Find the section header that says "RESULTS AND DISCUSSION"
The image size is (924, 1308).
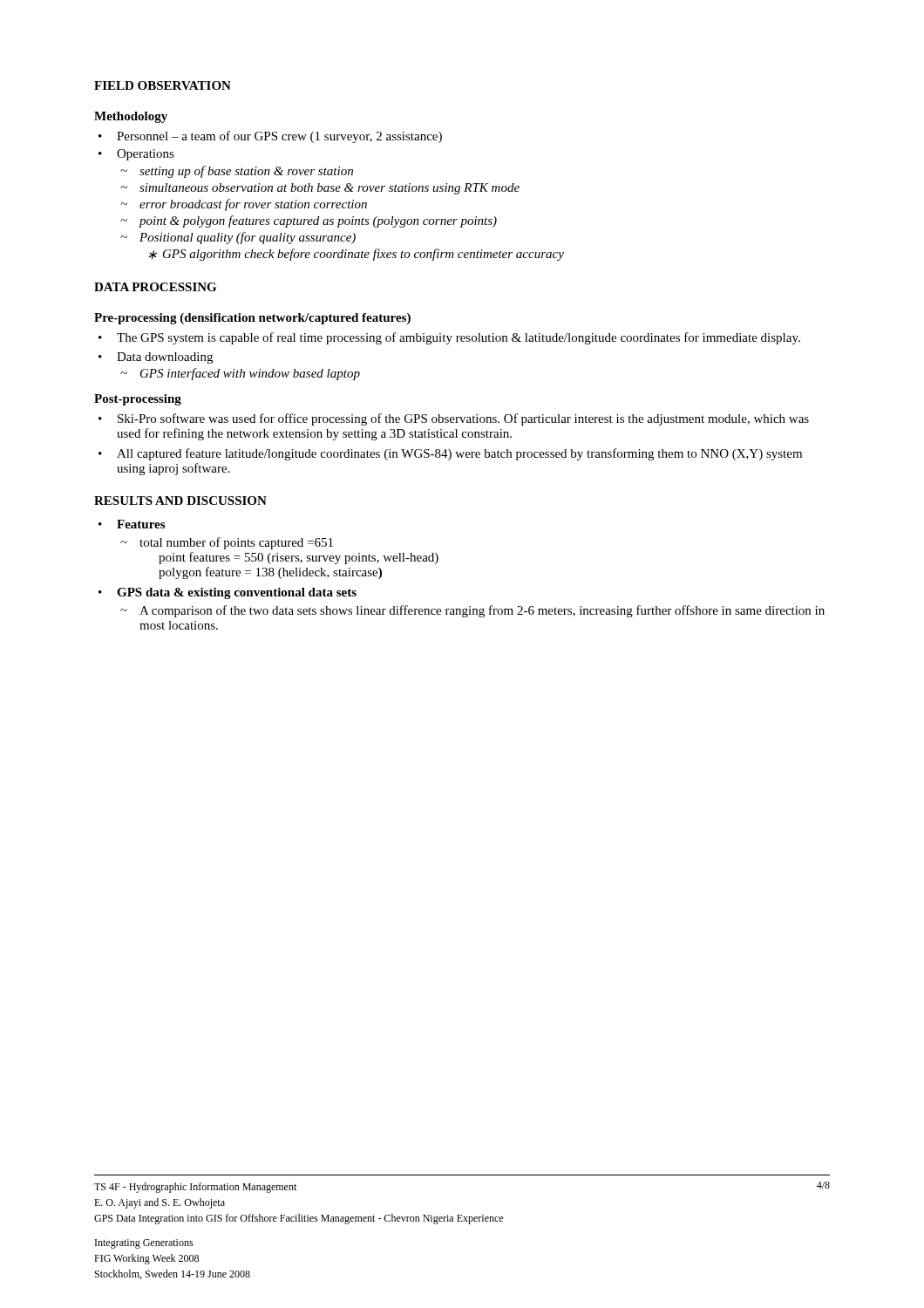180,501
